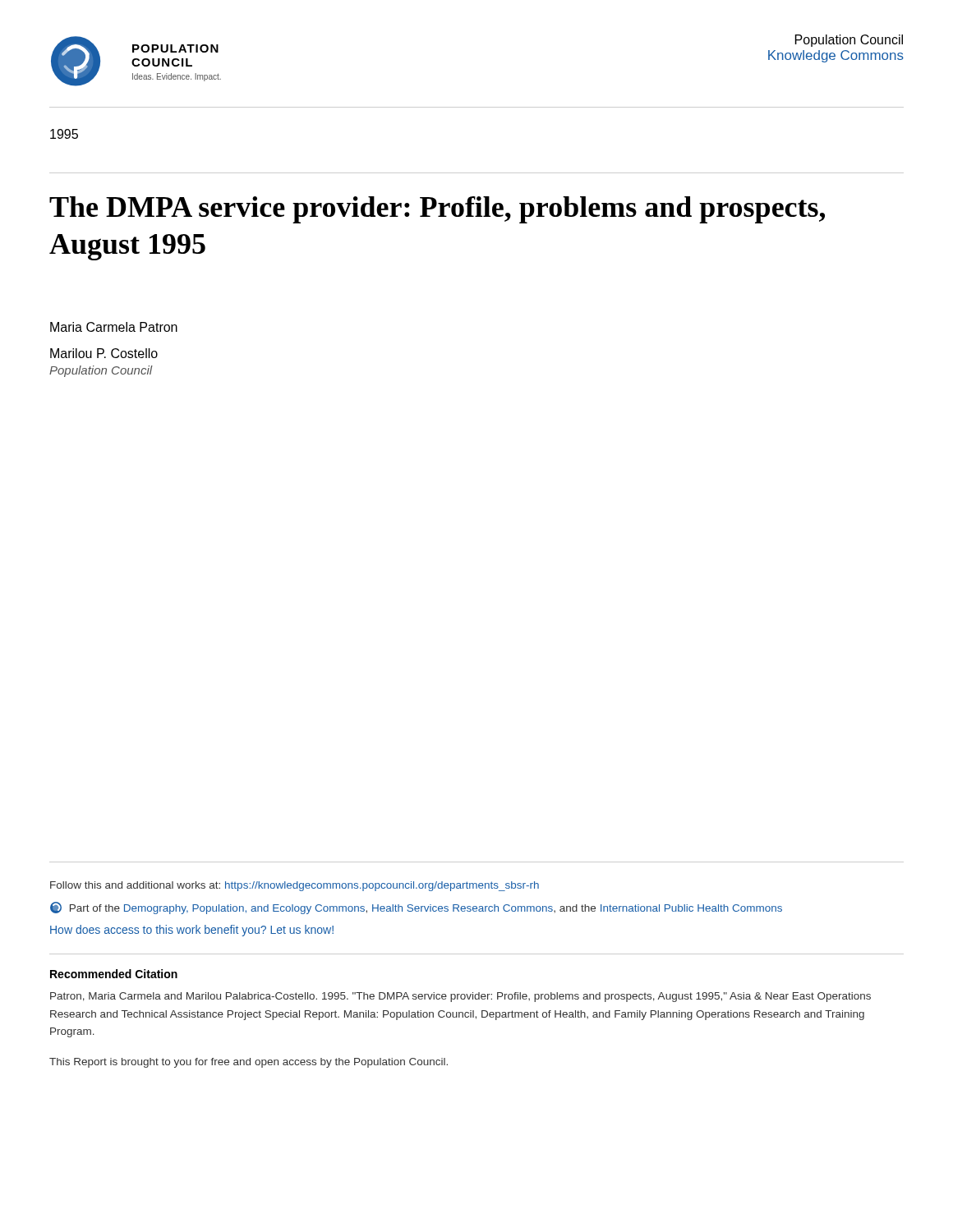The height and width of the screenshot is (1232, 953).
Task: Select the text block that reads "Follow this and additional"
Action: pyautogui.click(x=294, y=885)
